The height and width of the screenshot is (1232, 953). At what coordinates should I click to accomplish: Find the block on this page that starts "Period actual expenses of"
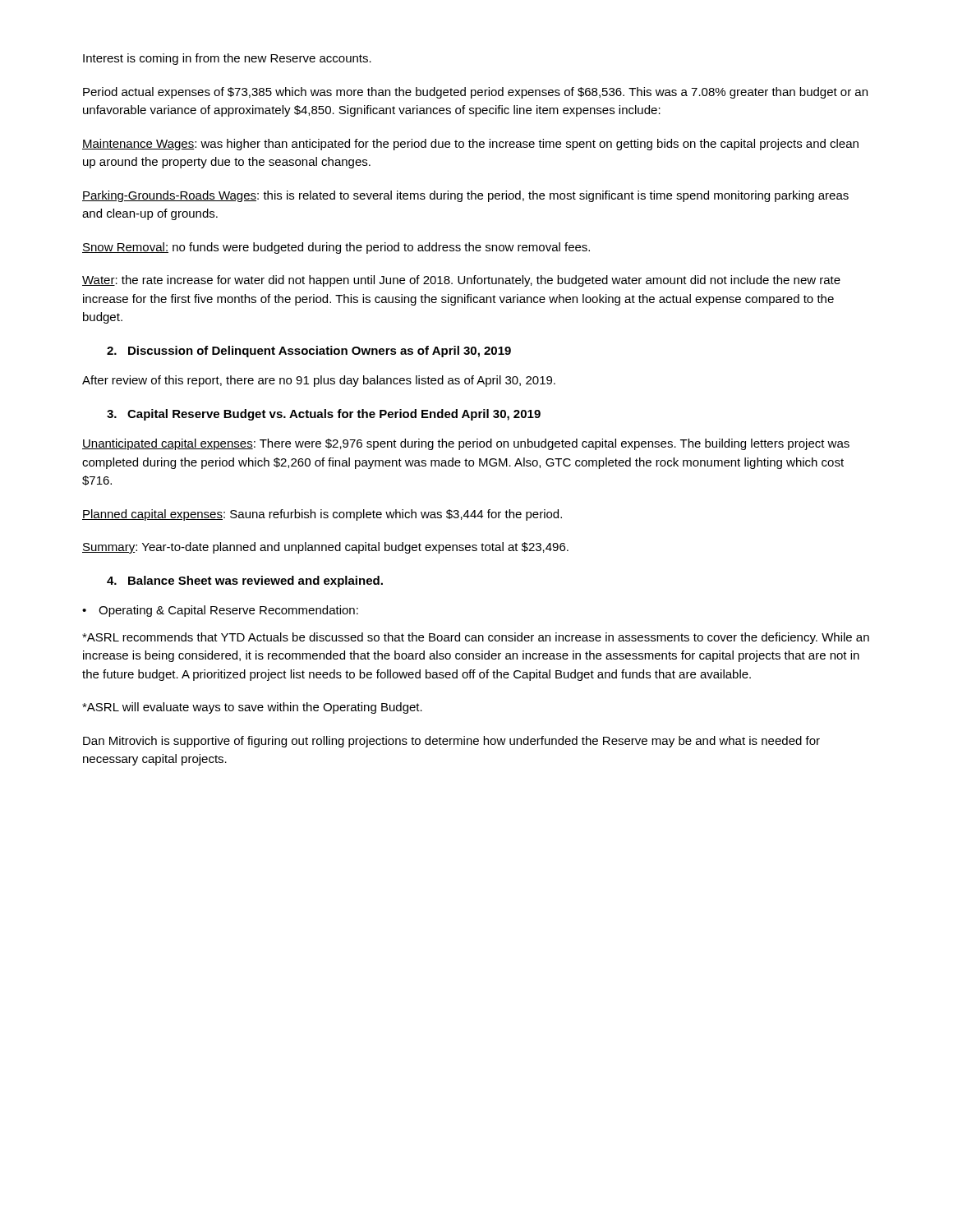pos(475,100)
